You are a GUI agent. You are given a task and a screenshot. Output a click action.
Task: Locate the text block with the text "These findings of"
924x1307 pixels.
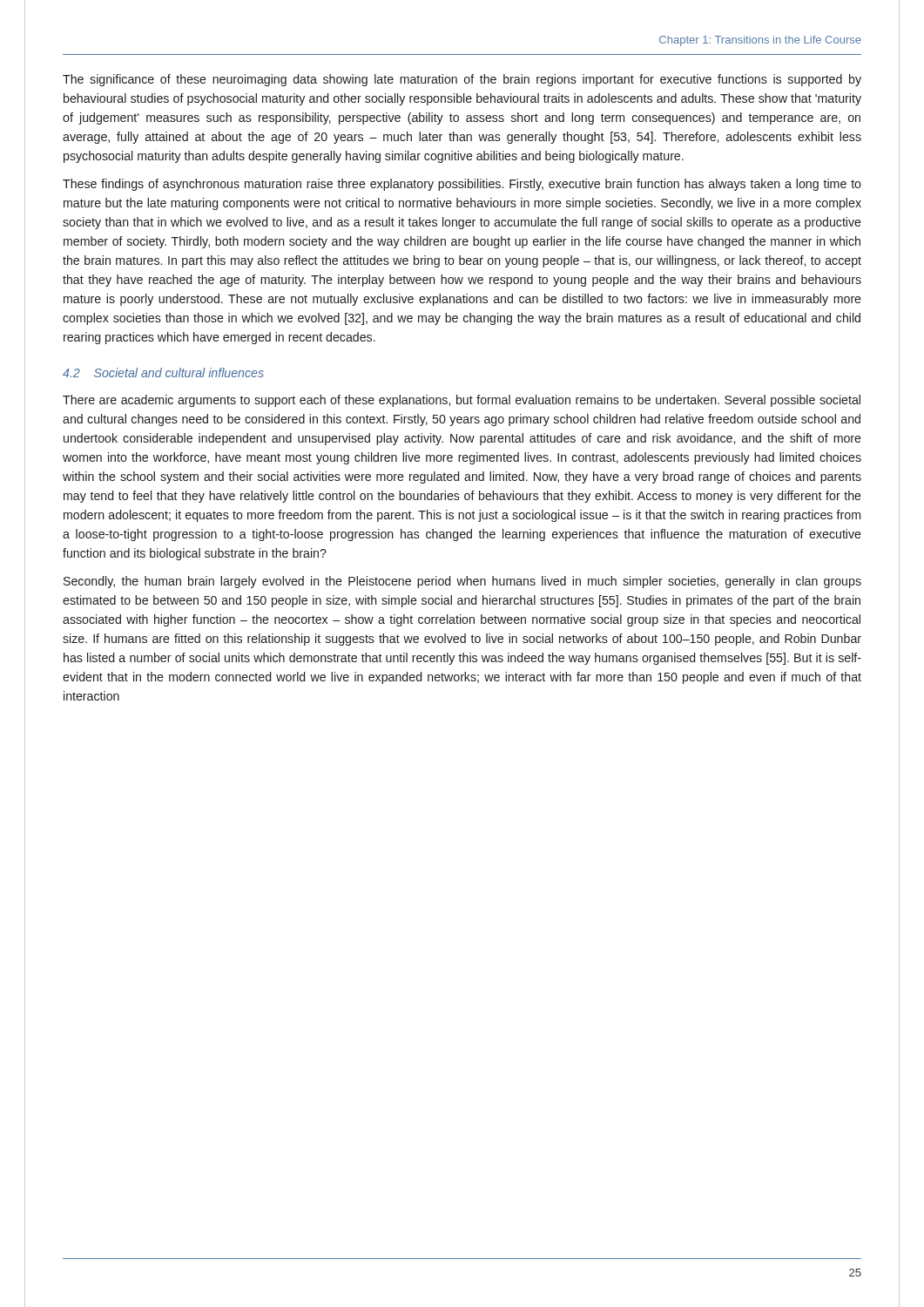point(462,260)
